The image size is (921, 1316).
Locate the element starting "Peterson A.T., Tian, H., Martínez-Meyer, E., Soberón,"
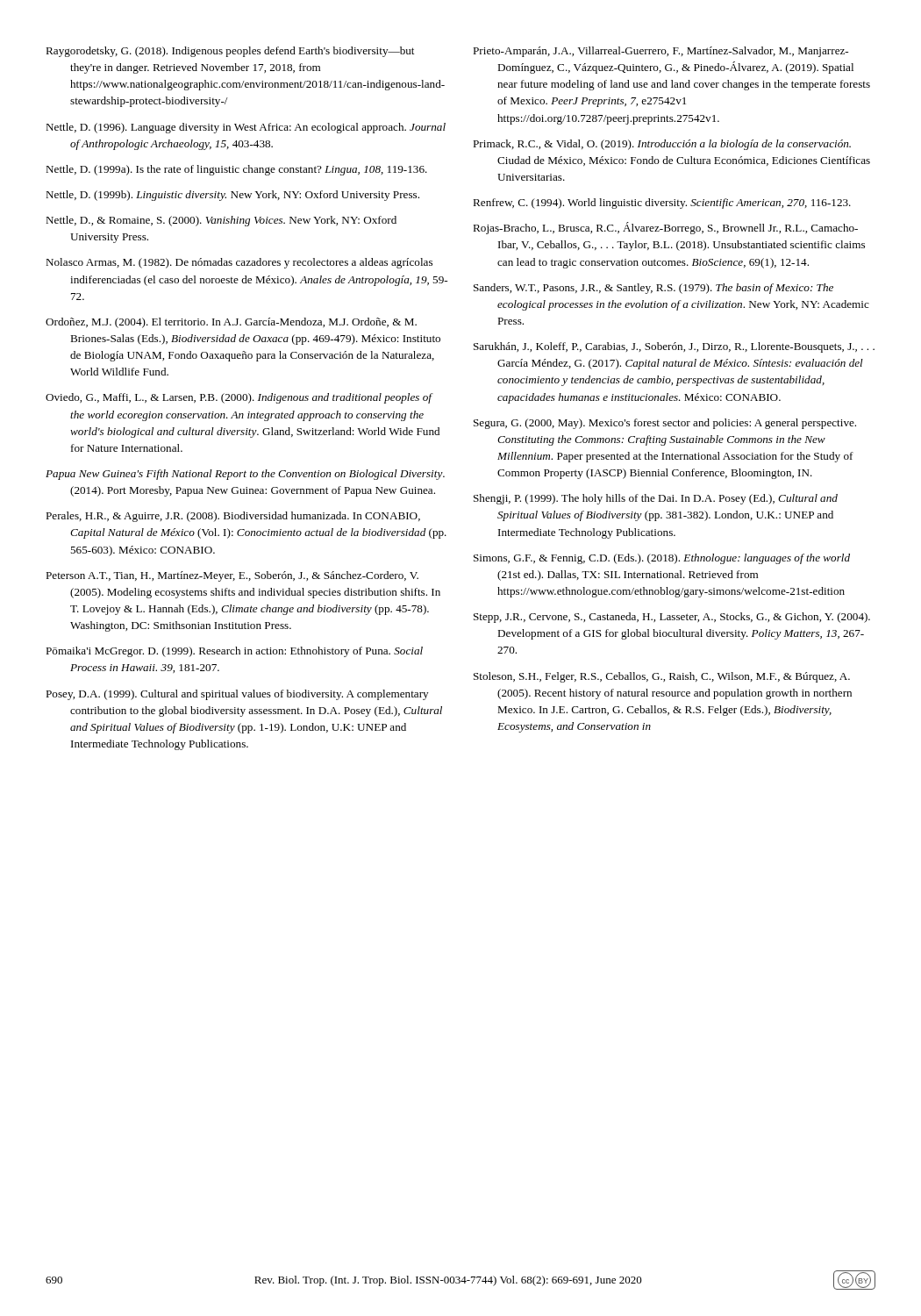243,600
